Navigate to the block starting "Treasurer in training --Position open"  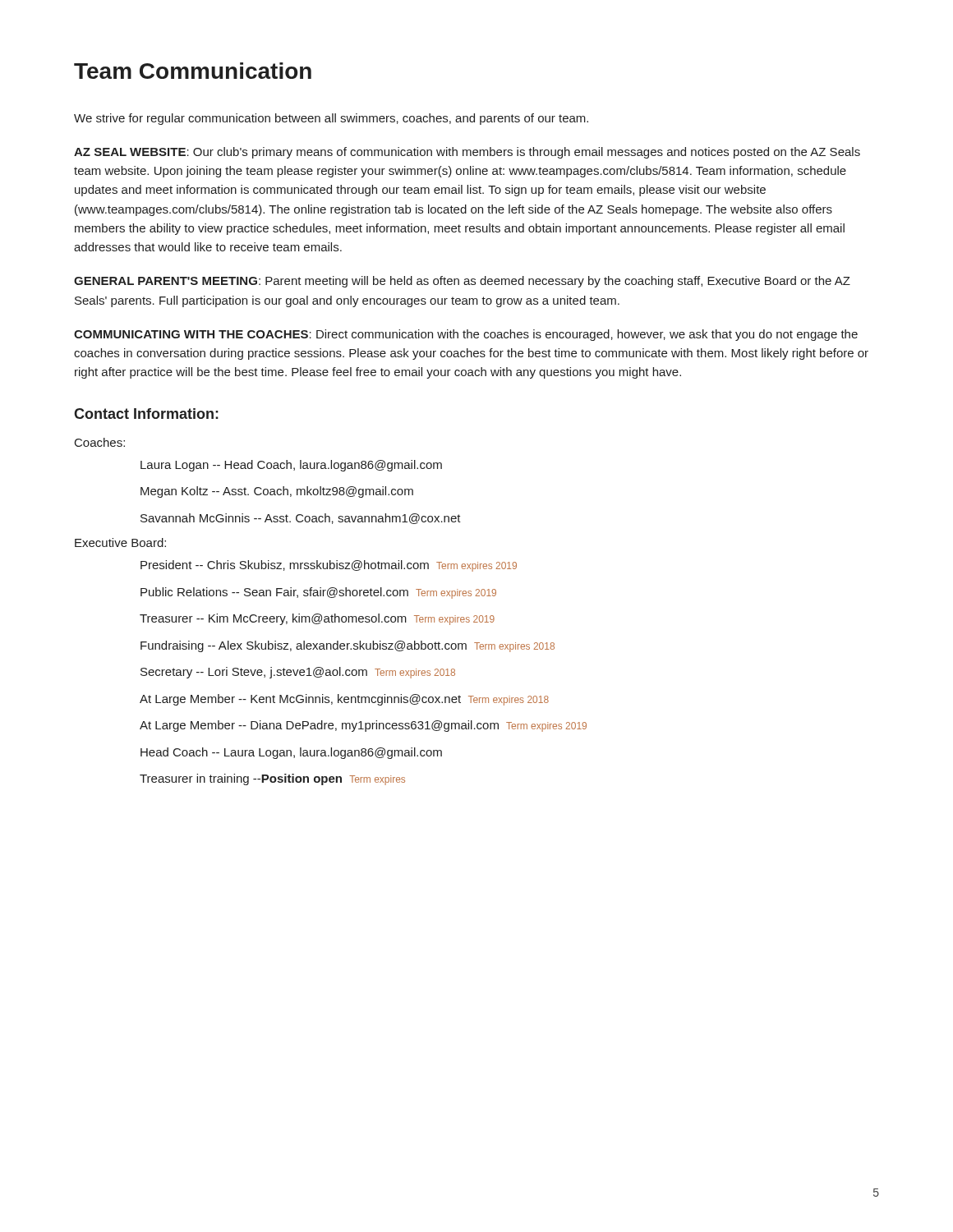click(x=273, y=779)
